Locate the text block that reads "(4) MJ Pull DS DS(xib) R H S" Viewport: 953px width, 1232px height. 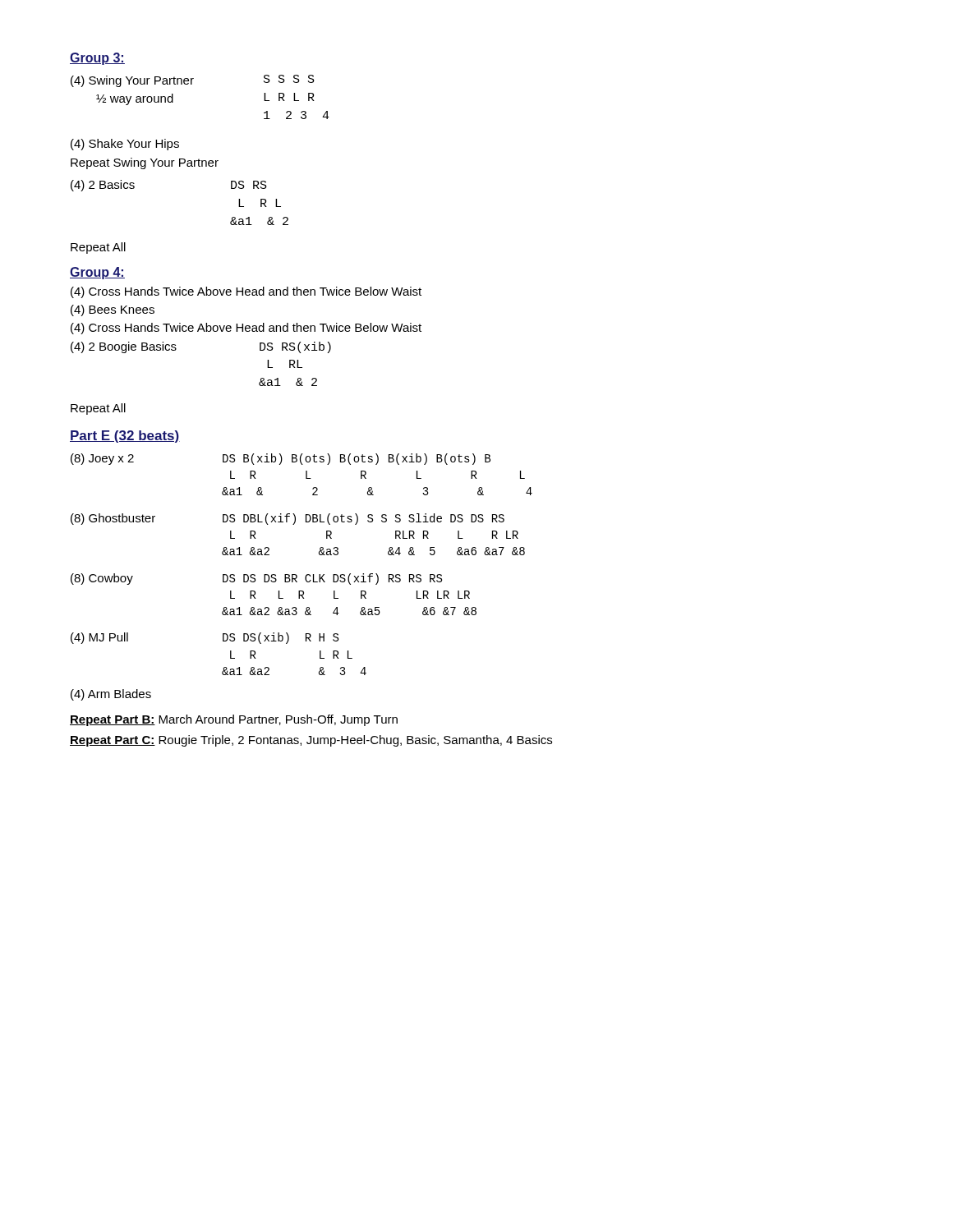coord(103,638)
